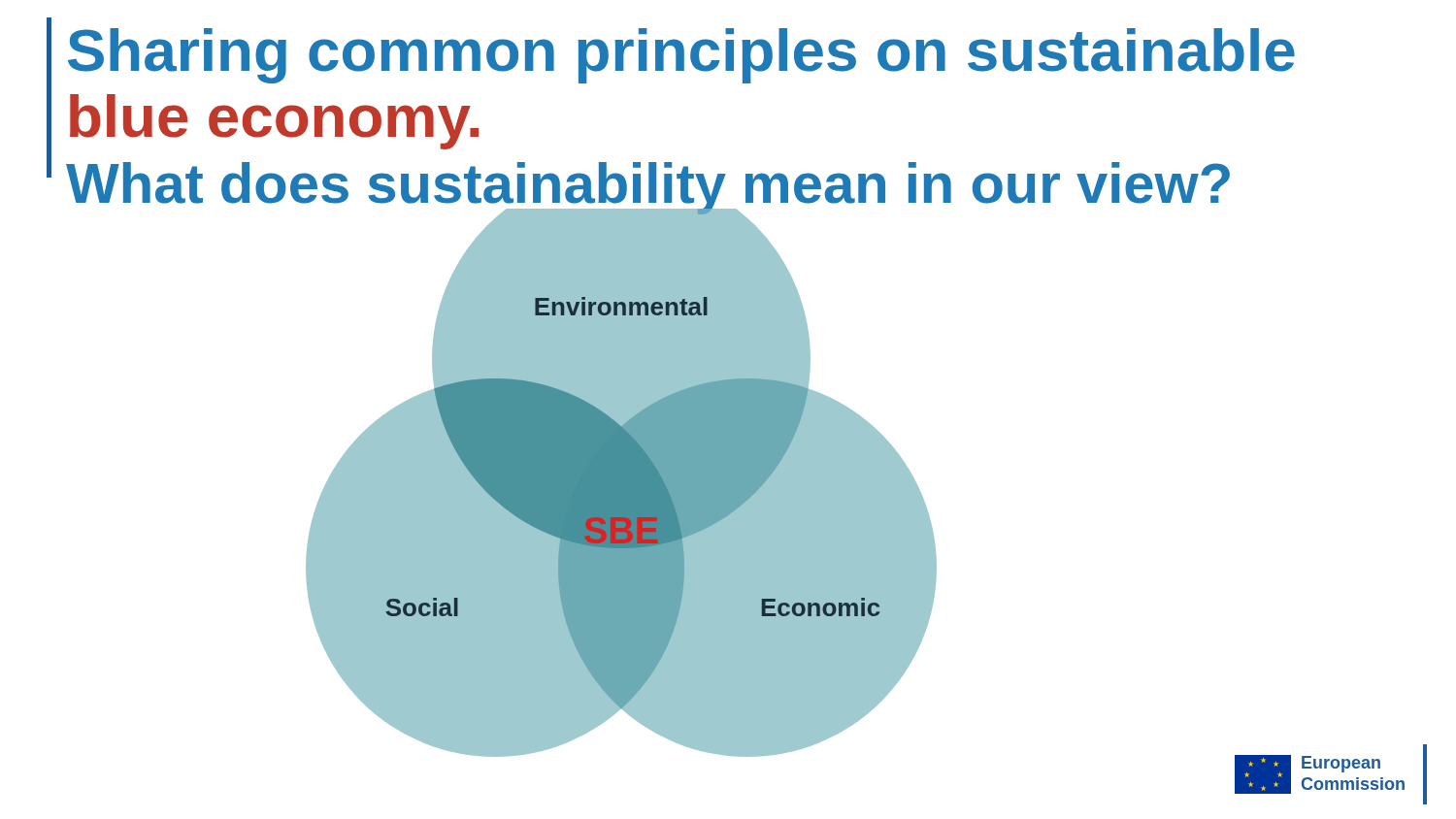Click the title that begins "Sharing common principles on sustainable"
The height and width of the screenshot is (819, 1456).
tap(681, 56)
